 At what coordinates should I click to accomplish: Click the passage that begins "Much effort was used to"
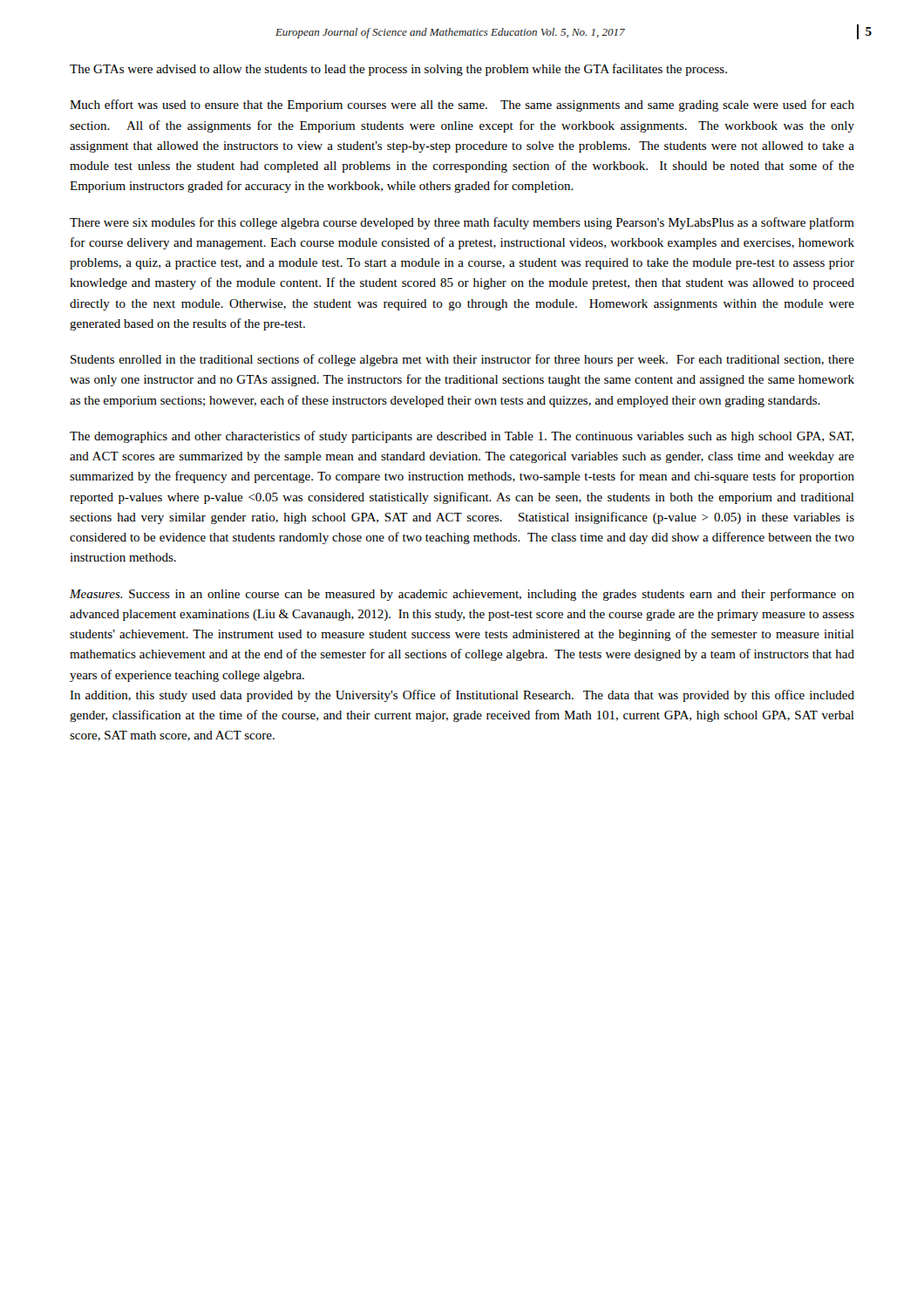click(462, 145)
